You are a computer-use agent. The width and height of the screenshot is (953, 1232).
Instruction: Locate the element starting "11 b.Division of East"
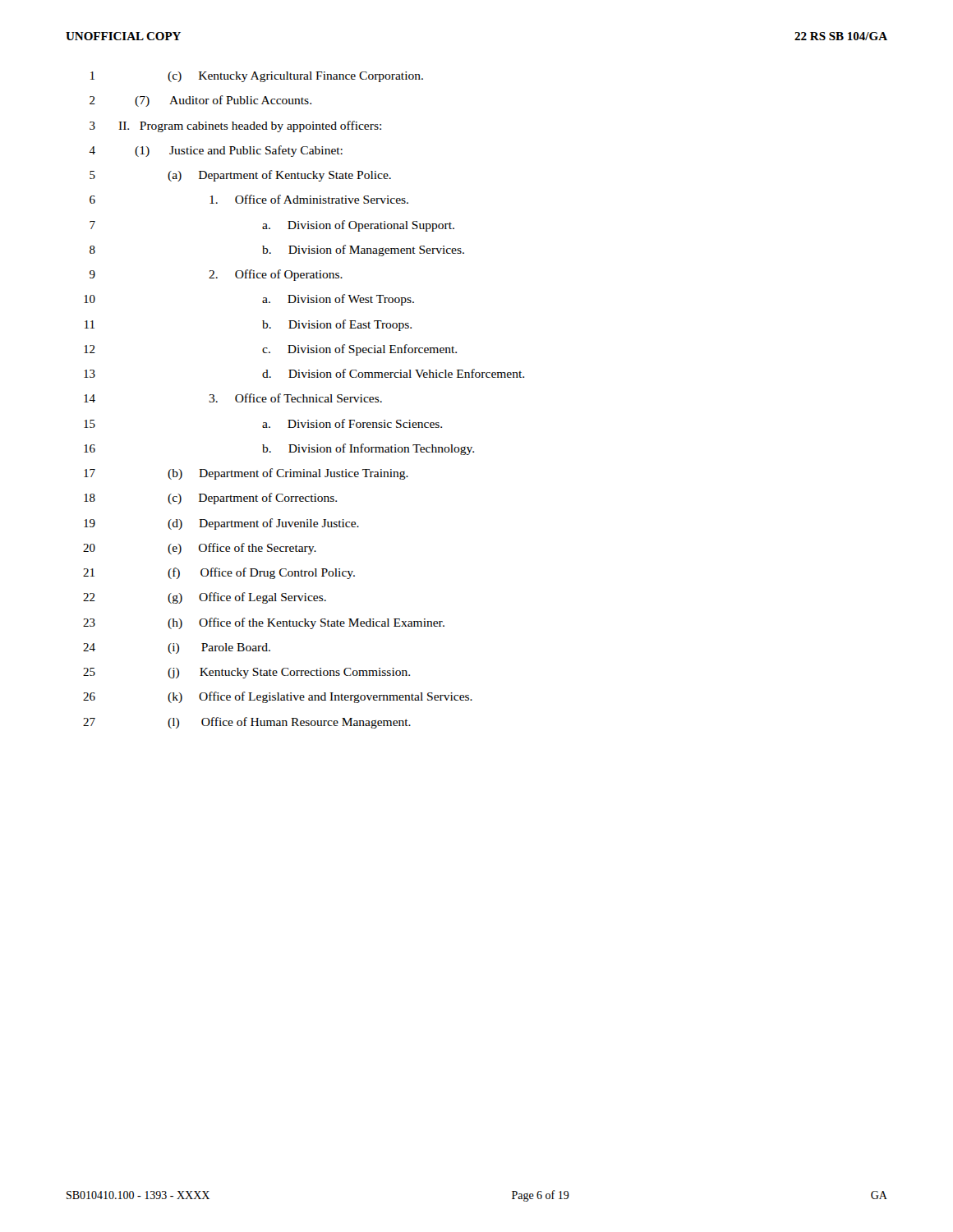(x=87, y=325)
